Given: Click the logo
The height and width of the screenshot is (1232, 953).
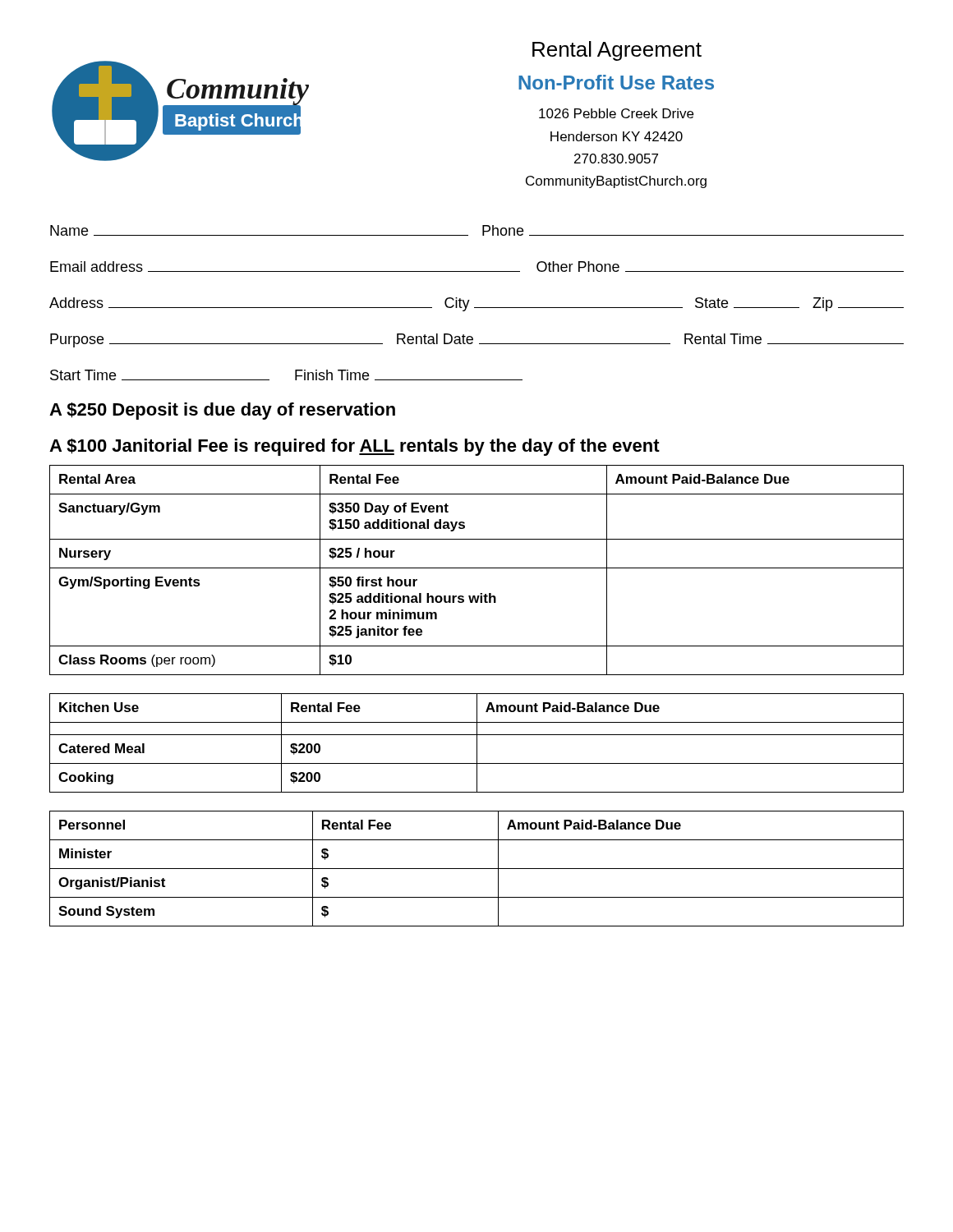Looking at the screenshot, I should pyautogui.click(x=476, y=113).
